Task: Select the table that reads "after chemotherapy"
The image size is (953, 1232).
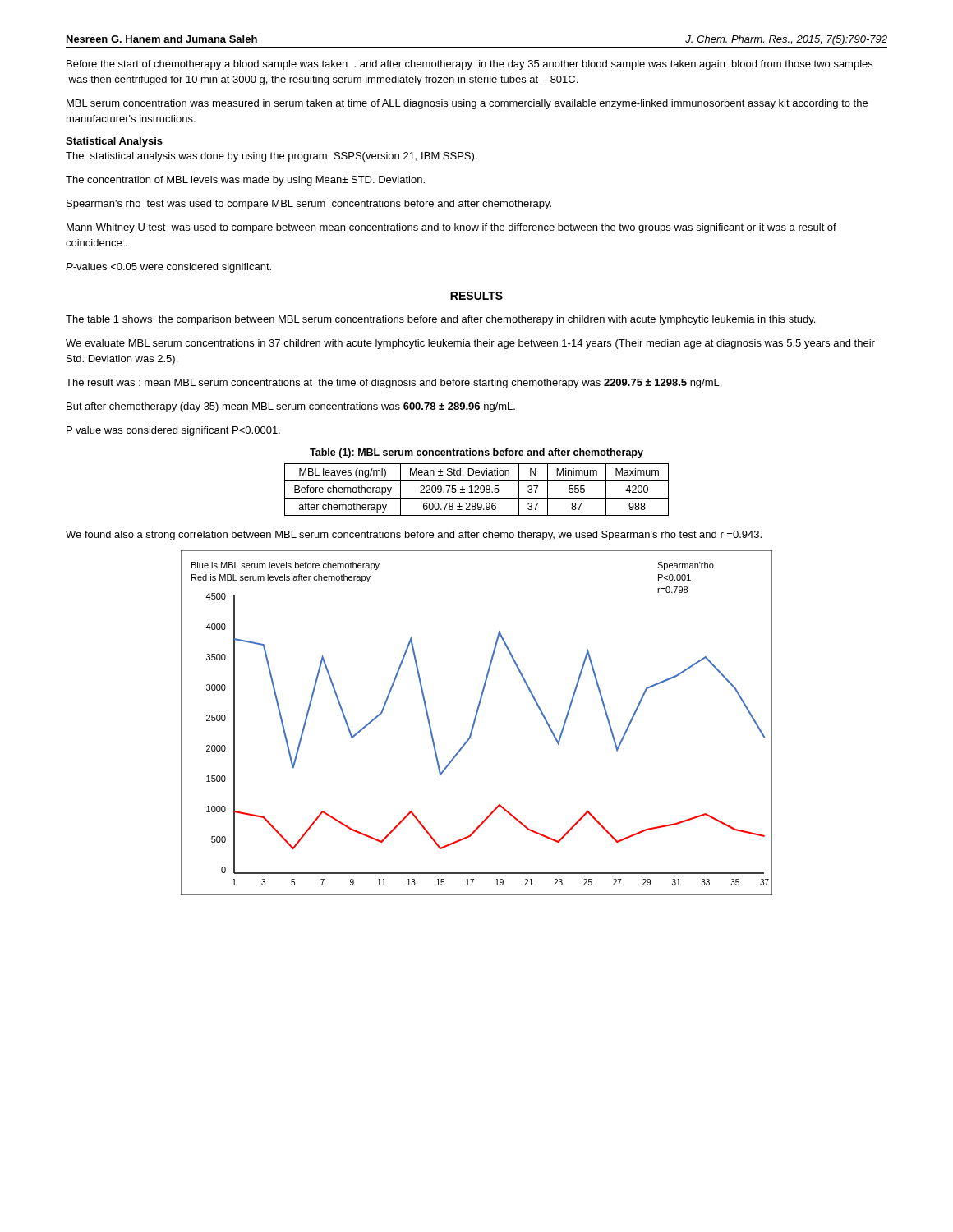Action: [476, 489]
